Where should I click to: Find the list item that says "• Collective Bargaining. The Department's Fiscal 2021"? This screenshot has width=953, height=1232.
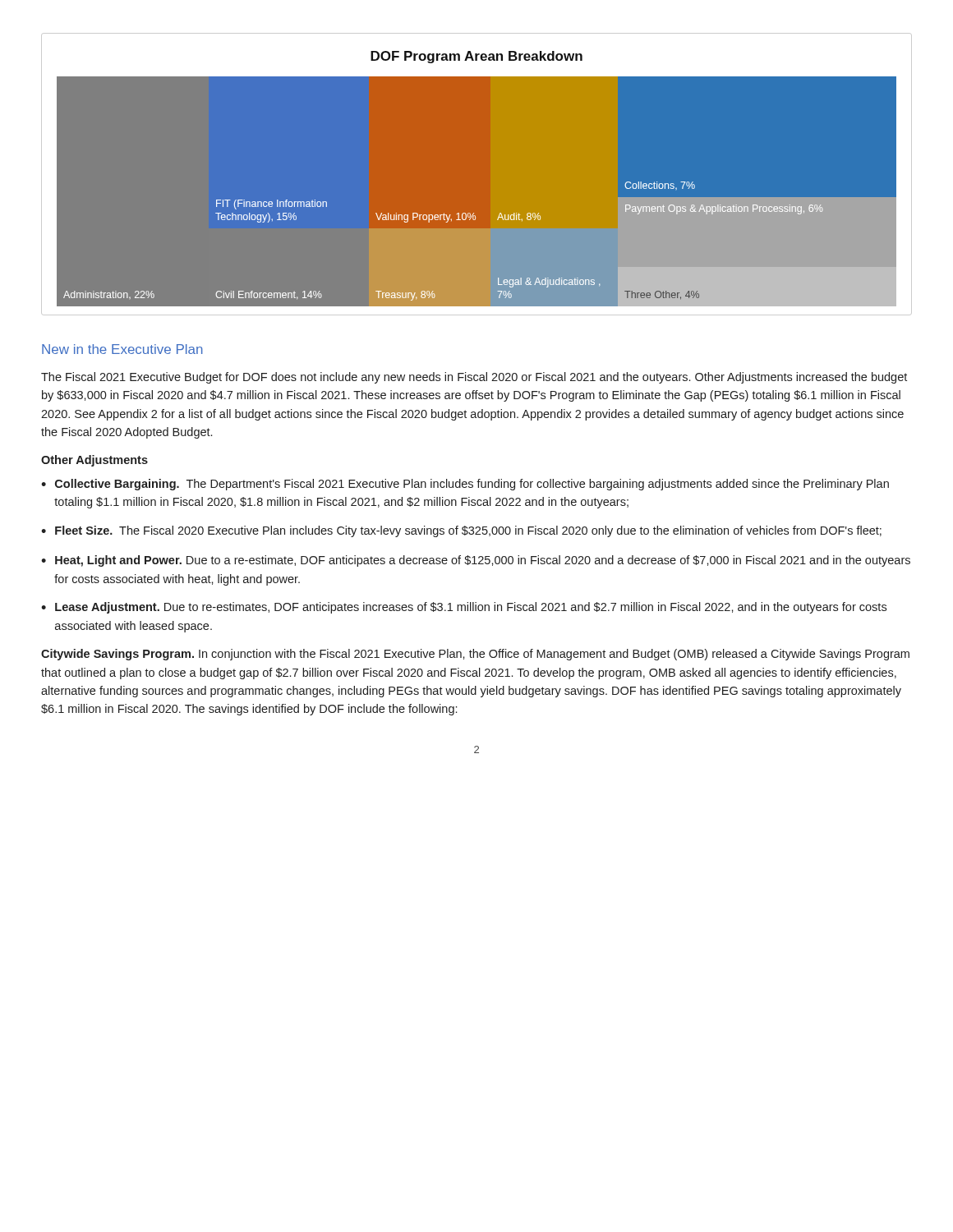476,493
